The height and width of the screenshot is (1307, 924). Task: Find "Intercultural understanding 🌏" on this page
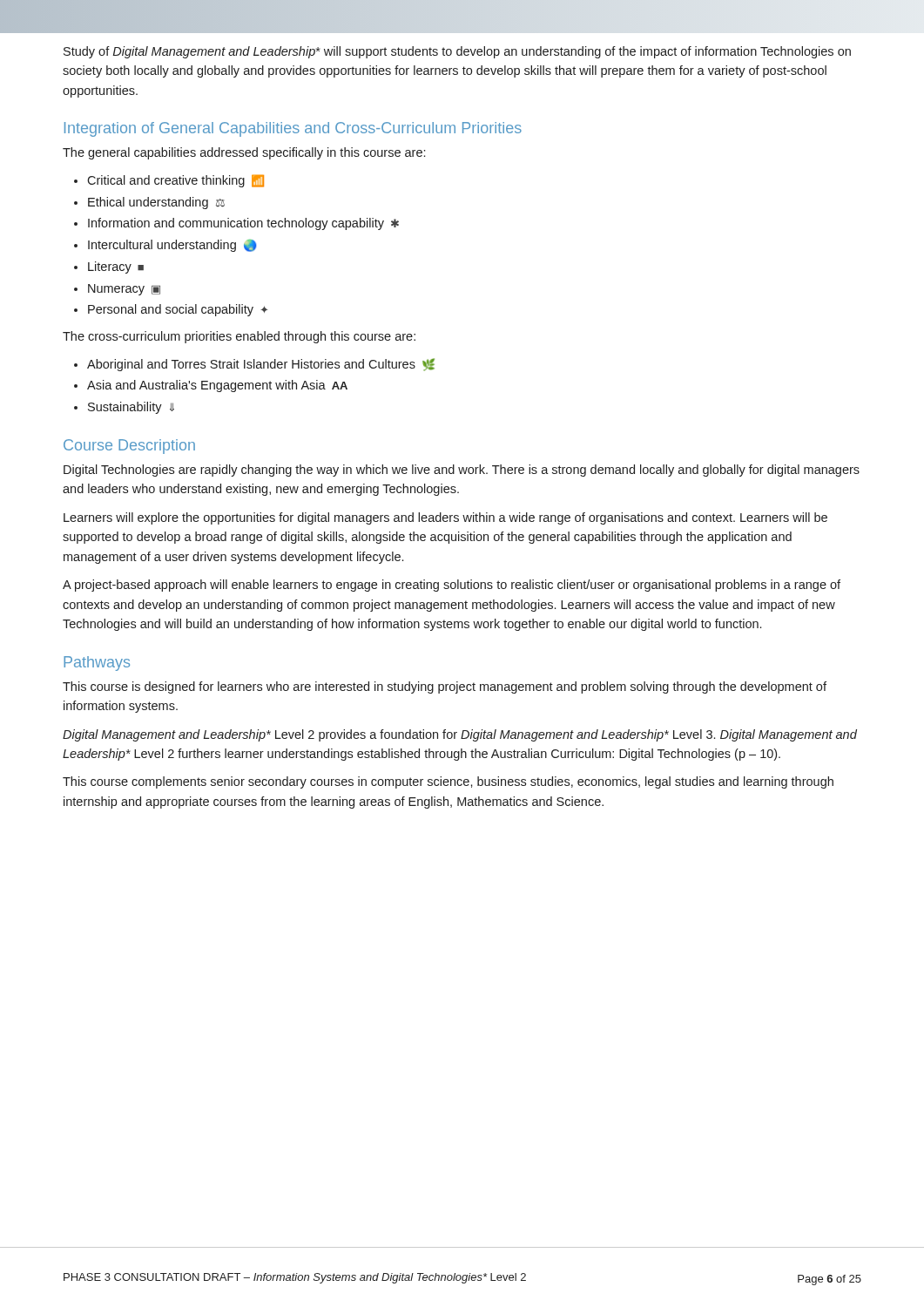pos(172,246)
